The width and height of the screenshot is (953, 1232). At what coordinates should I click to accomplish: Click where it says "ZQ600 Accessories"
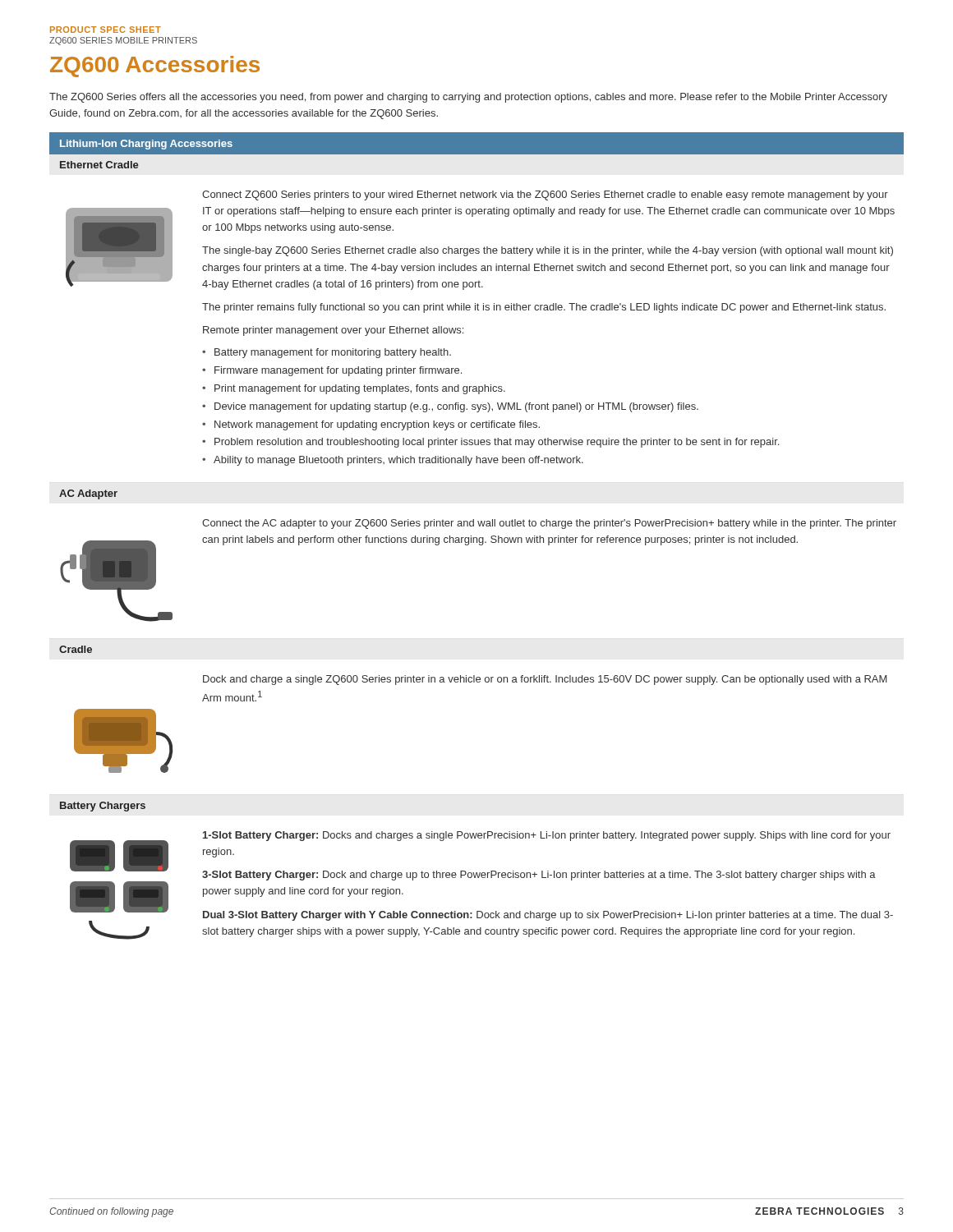click(155, 65)
